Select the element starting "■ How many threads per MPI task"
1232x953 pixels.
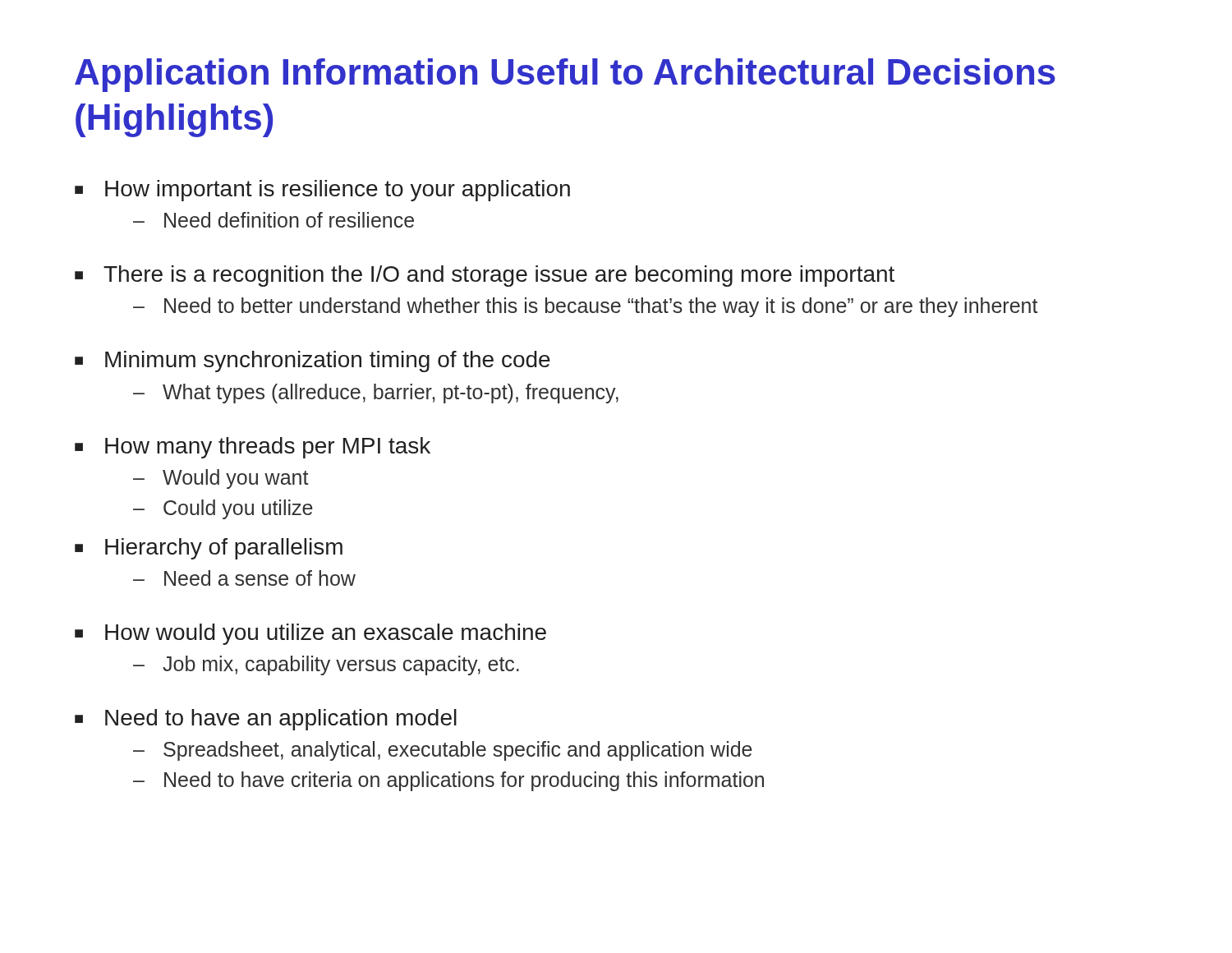(253, 448)
